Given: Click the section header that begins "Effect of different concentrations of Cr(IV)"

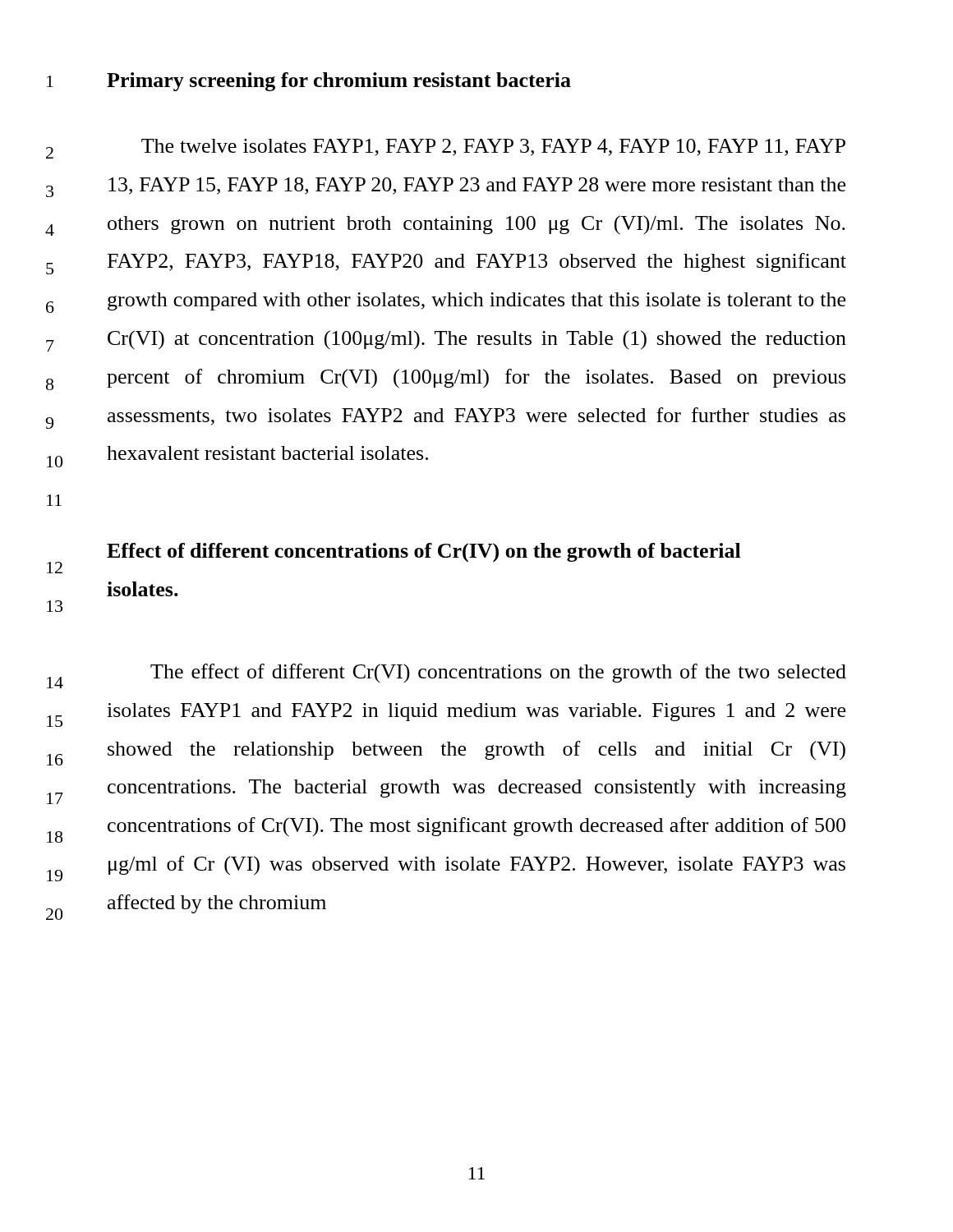Looking at the screenshot, I should click(424, 553).
